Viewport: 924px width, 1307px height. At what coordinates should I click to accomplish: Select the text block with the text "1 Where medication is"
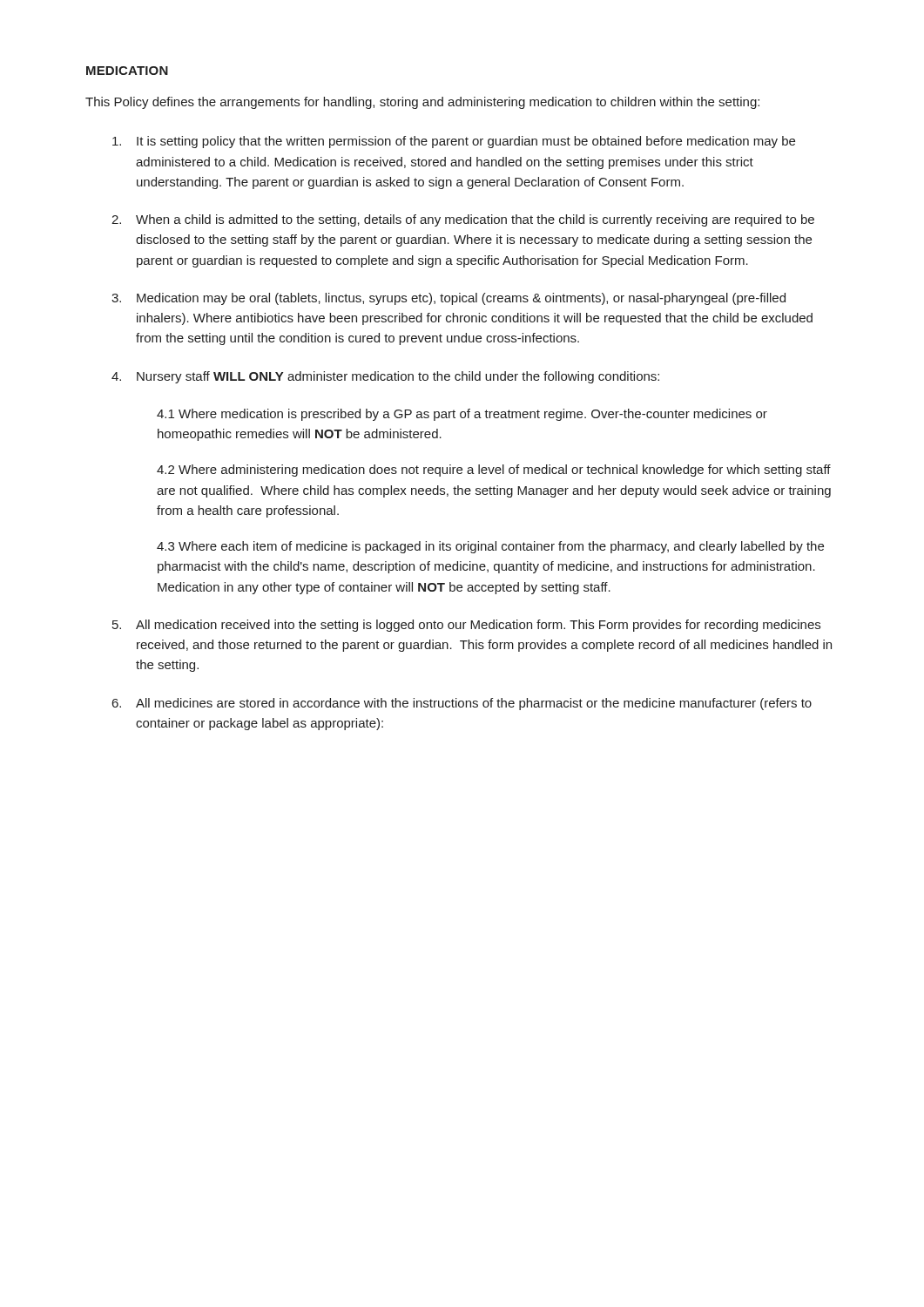pyautogui.click(x=462, y=423)
